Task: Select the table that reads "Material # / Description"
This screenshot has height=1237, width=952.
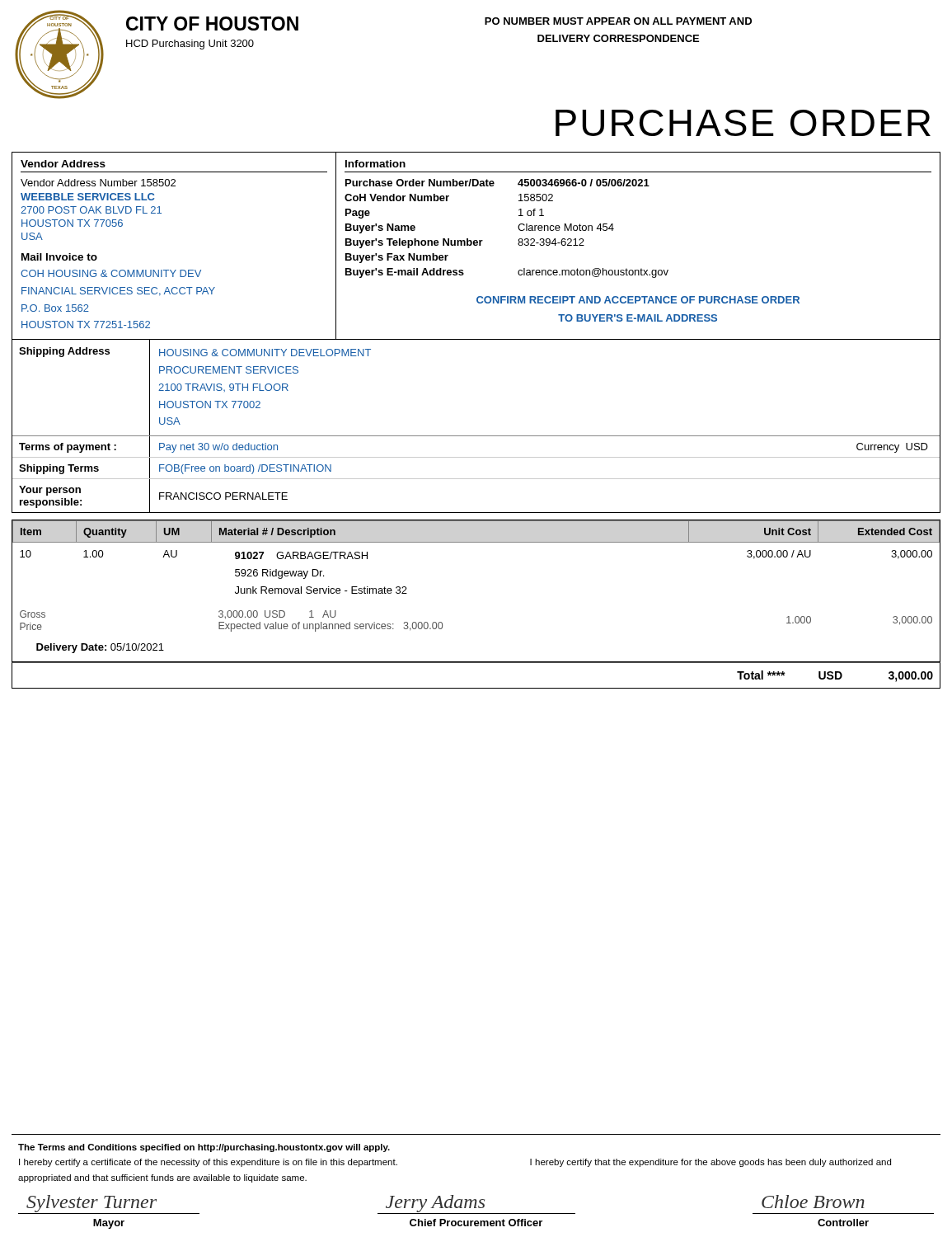Action: pos(476,591)
